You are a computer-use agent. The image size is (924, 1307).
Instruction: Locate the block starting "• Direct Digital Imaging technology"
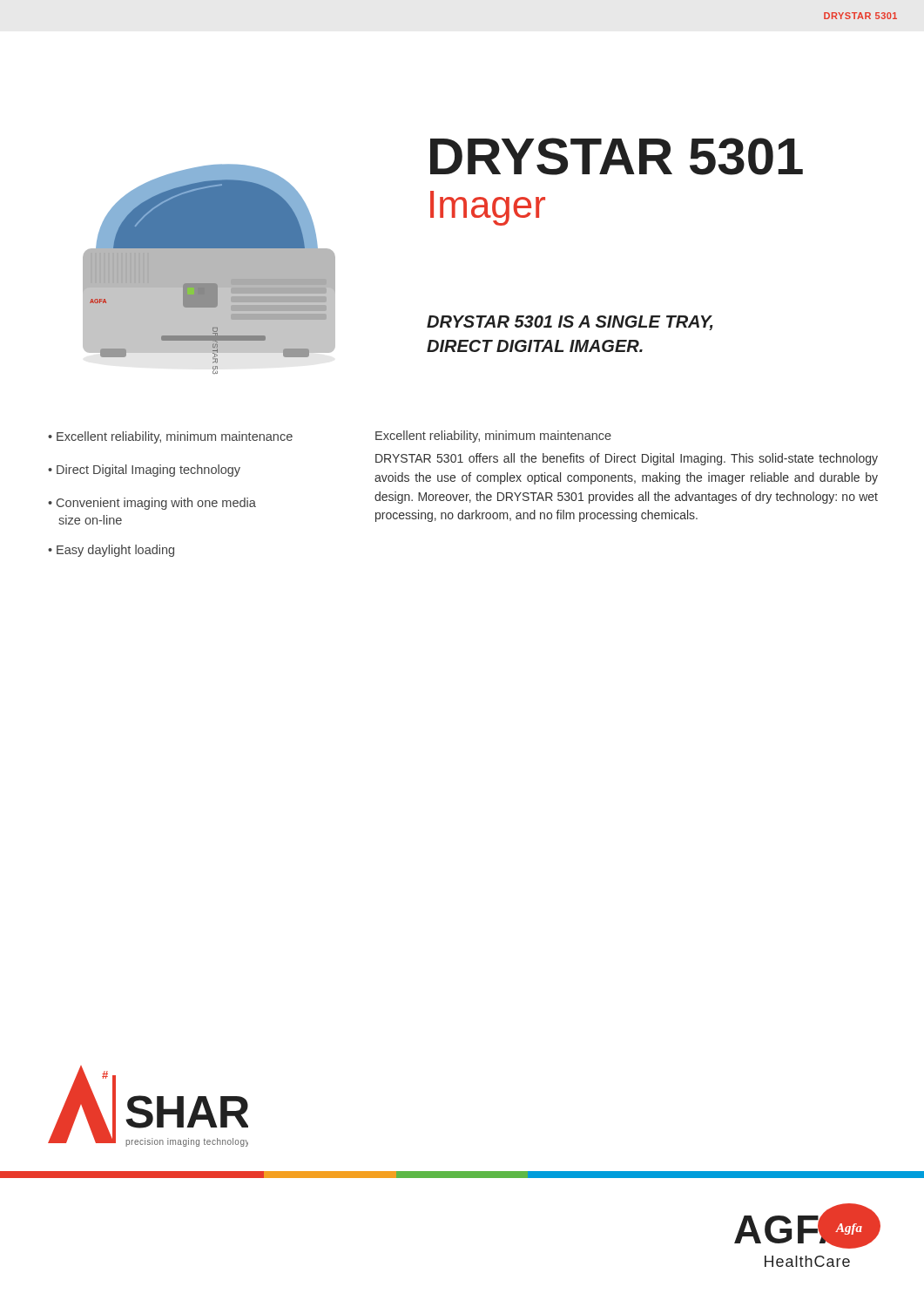[x=144, y=470]
